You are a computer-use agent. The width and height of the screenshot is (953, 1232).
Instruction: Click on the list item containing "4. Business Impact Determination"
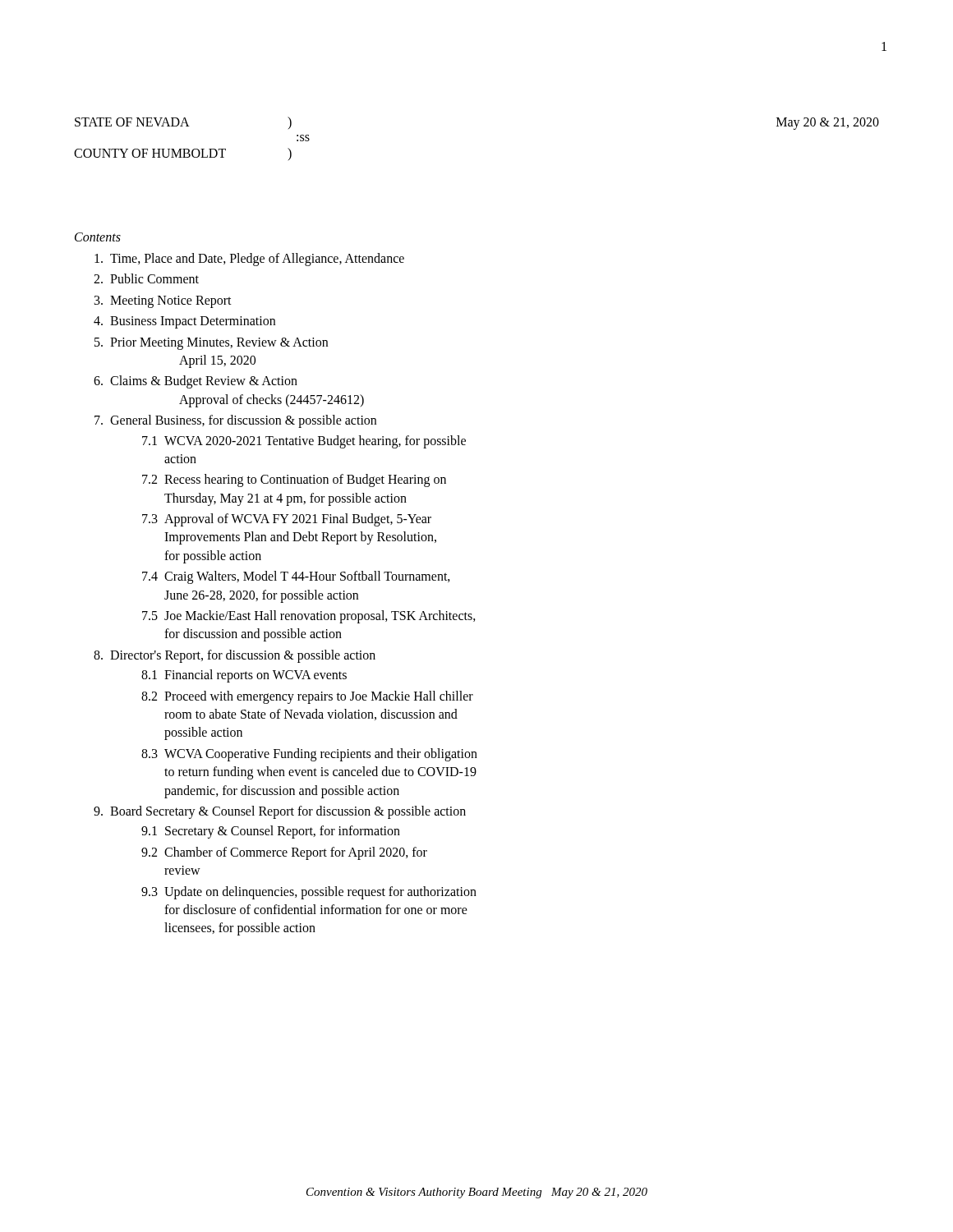pos(184,322)
